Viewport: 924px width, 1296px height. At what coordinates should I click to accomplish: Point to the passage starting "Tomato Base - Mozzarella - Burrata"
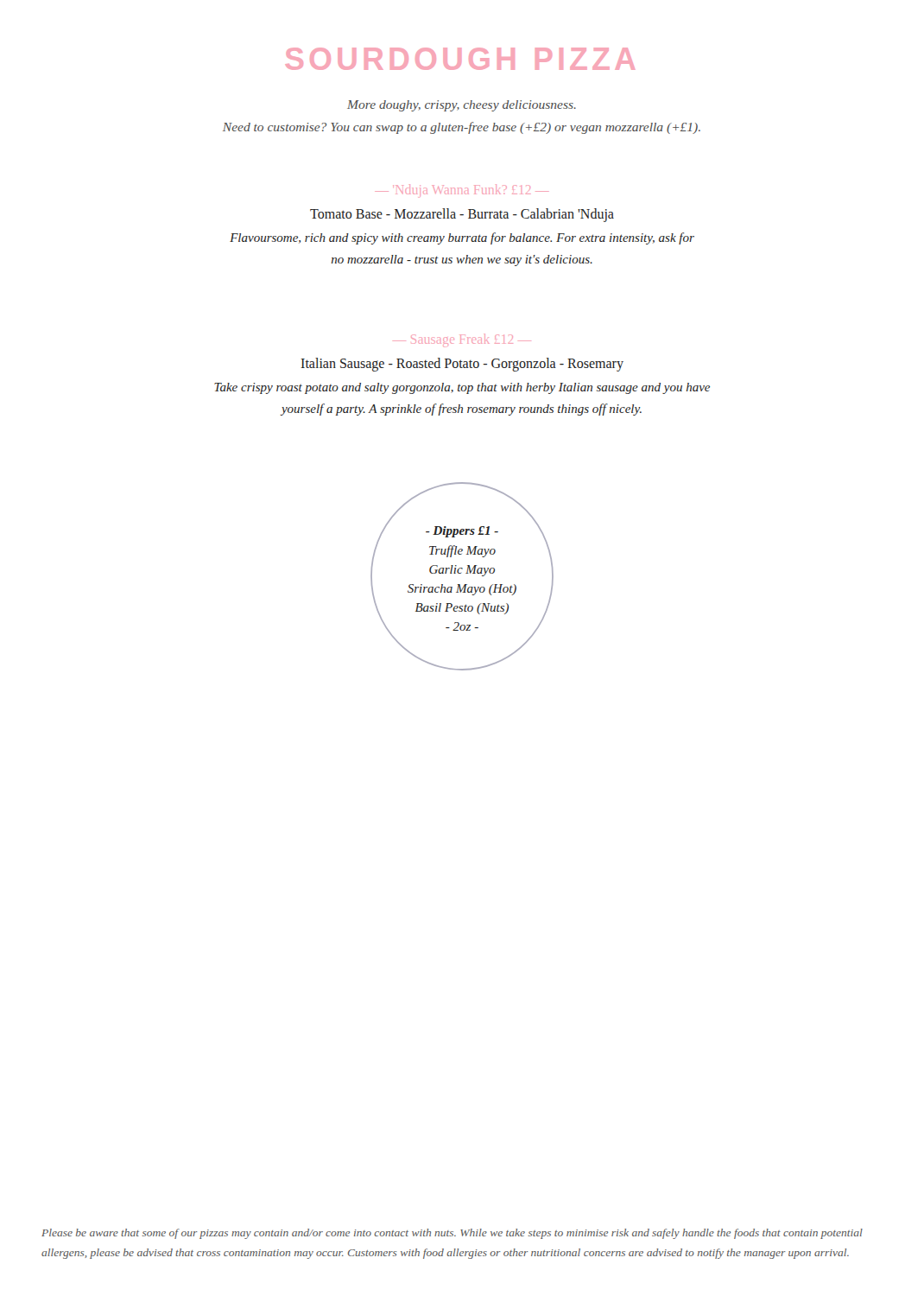462,214
